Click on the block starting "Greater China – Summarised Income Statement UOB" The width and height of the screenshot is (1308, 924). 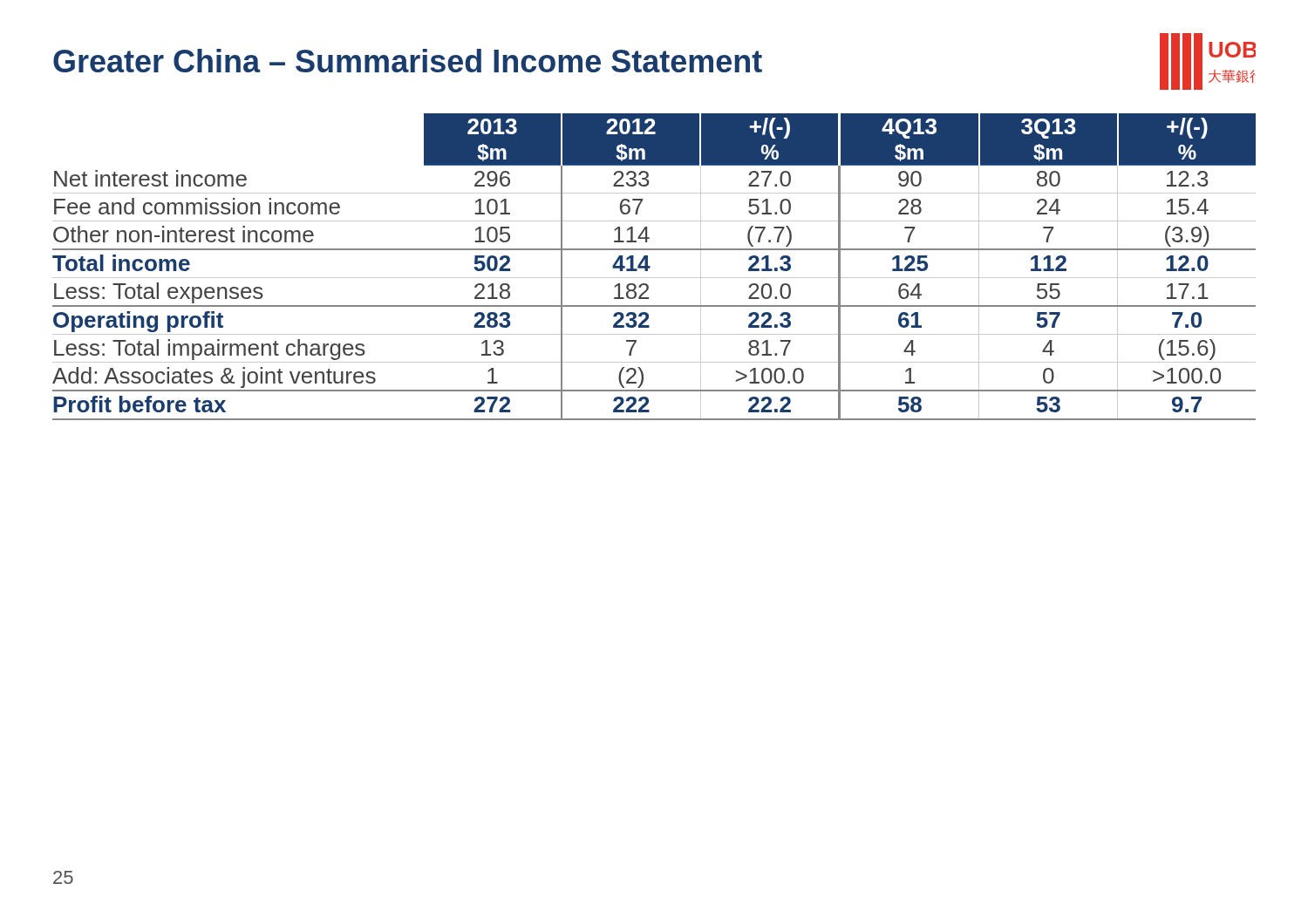(x=654, y=61)
